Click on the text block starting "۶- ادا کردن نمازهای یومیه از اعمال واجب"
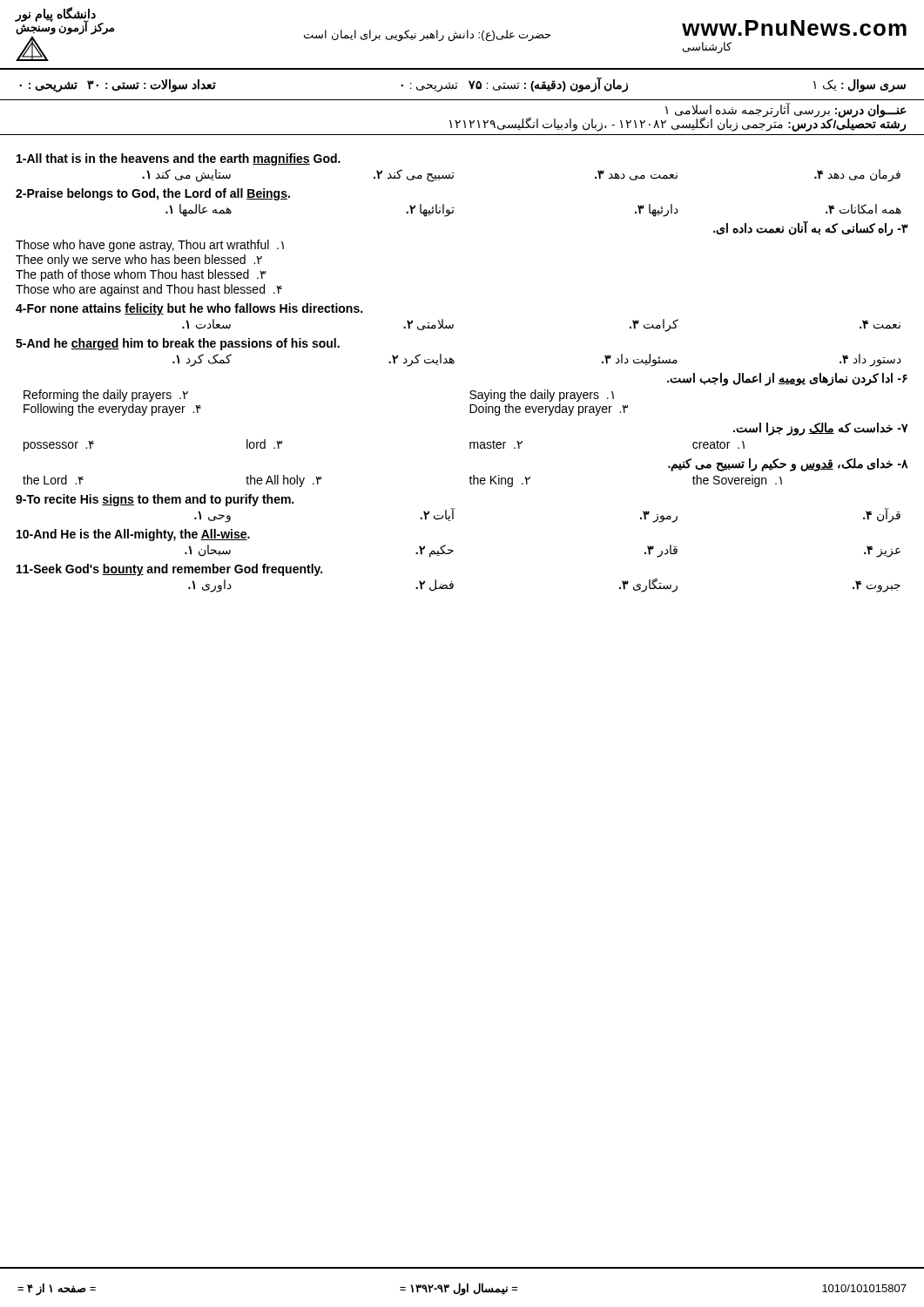The height and width of the screenshot is (1307, 924). coord(462,393)
